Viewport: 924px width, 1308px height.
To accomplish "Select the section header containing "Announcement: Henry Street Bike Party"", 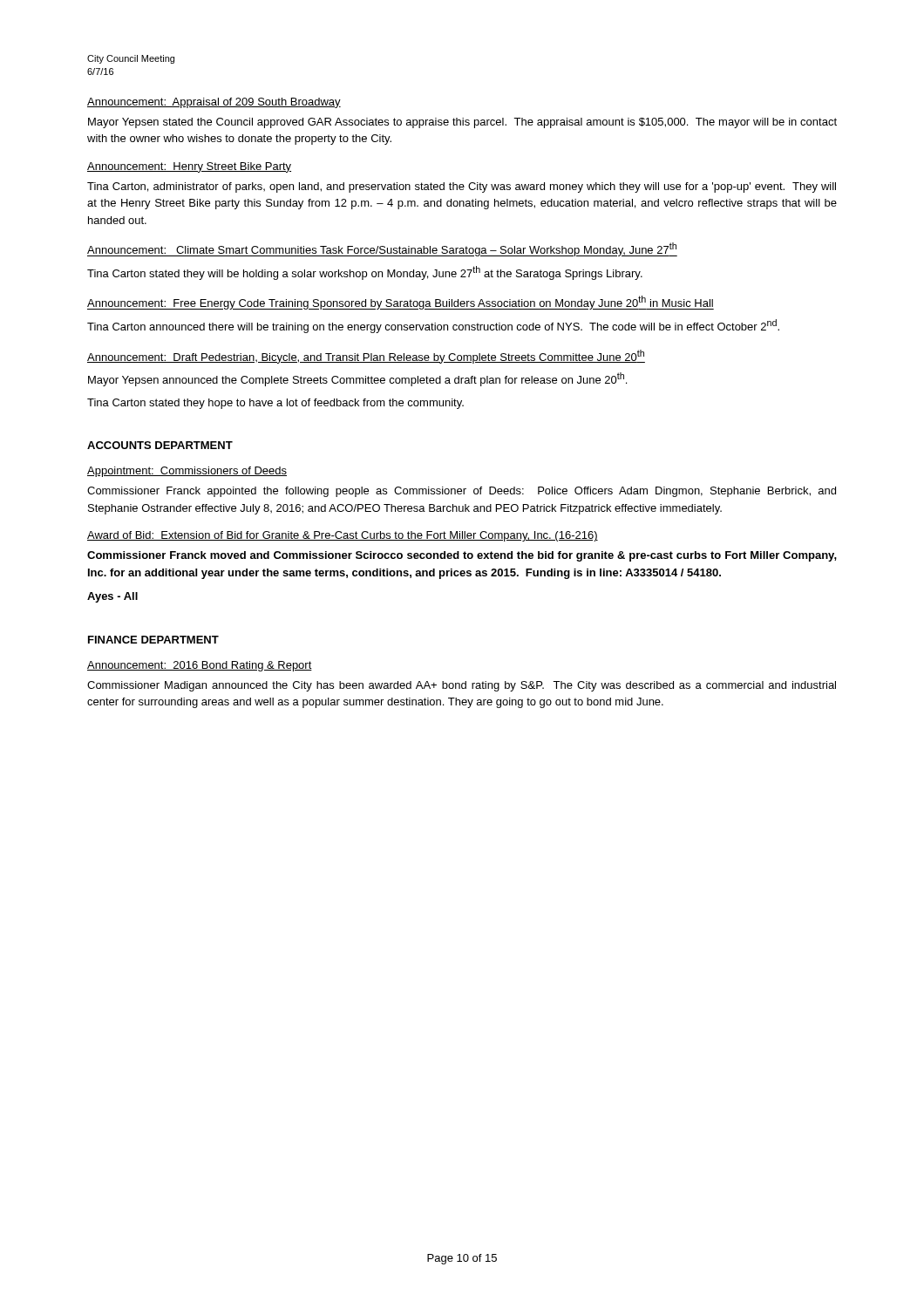I will pos(189,166).
